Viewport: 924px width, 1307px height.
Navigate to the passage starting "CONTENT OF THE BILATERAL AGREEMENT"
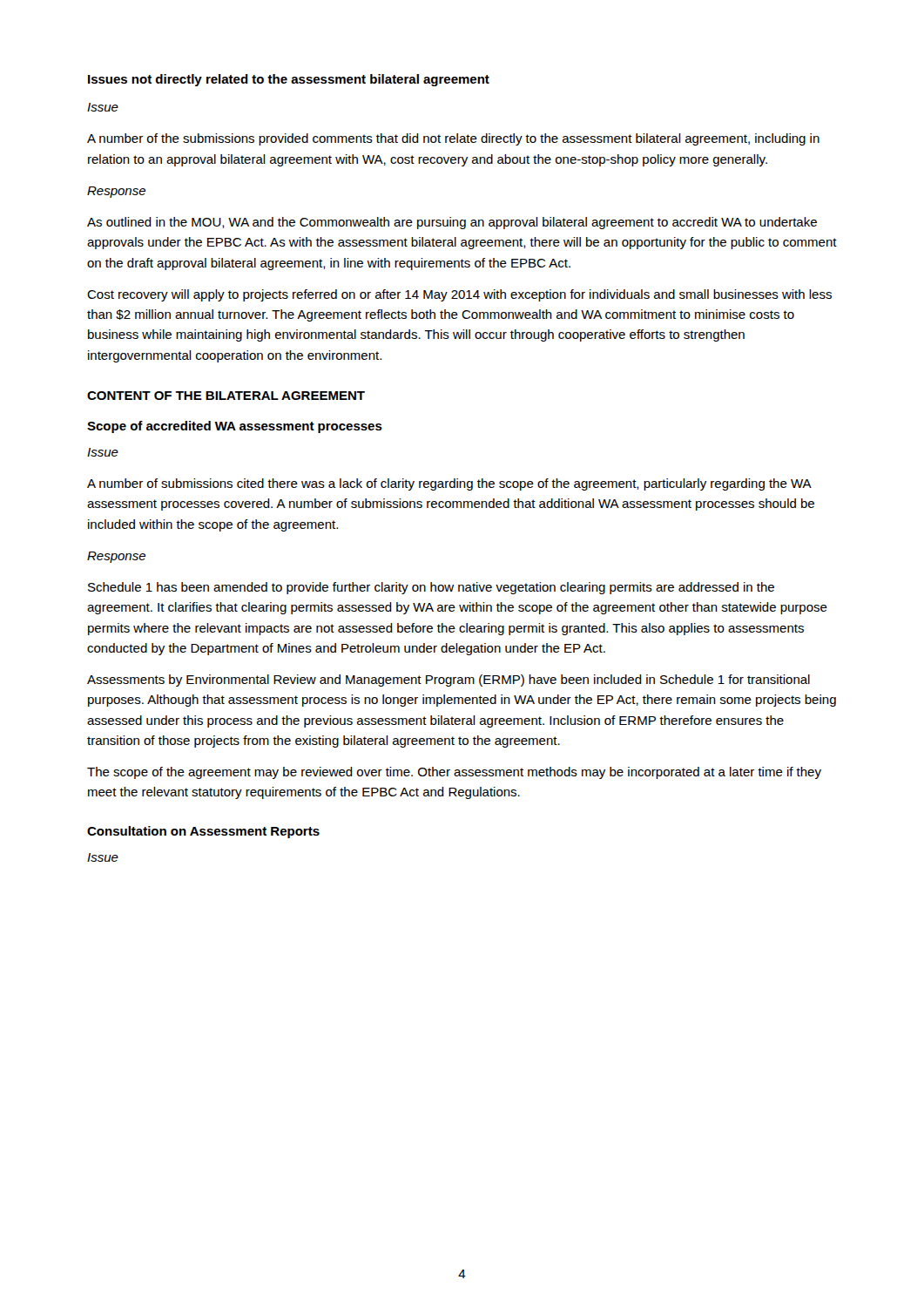pyautogui.click(x=226, y=395)
